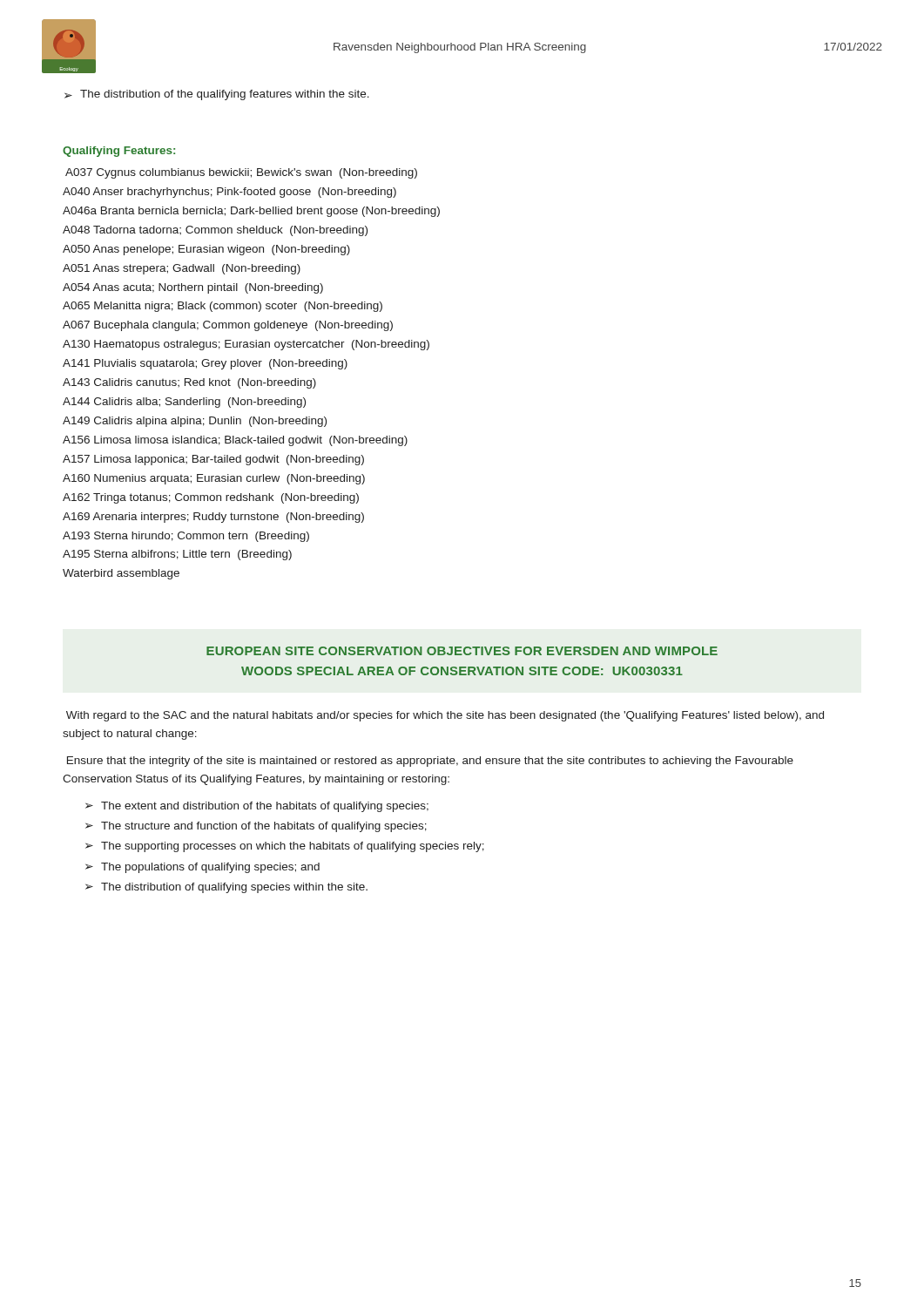Select the element starting "With regard to the"
The width and height of the screenshot is (924, 1307).
pos(444,724)
